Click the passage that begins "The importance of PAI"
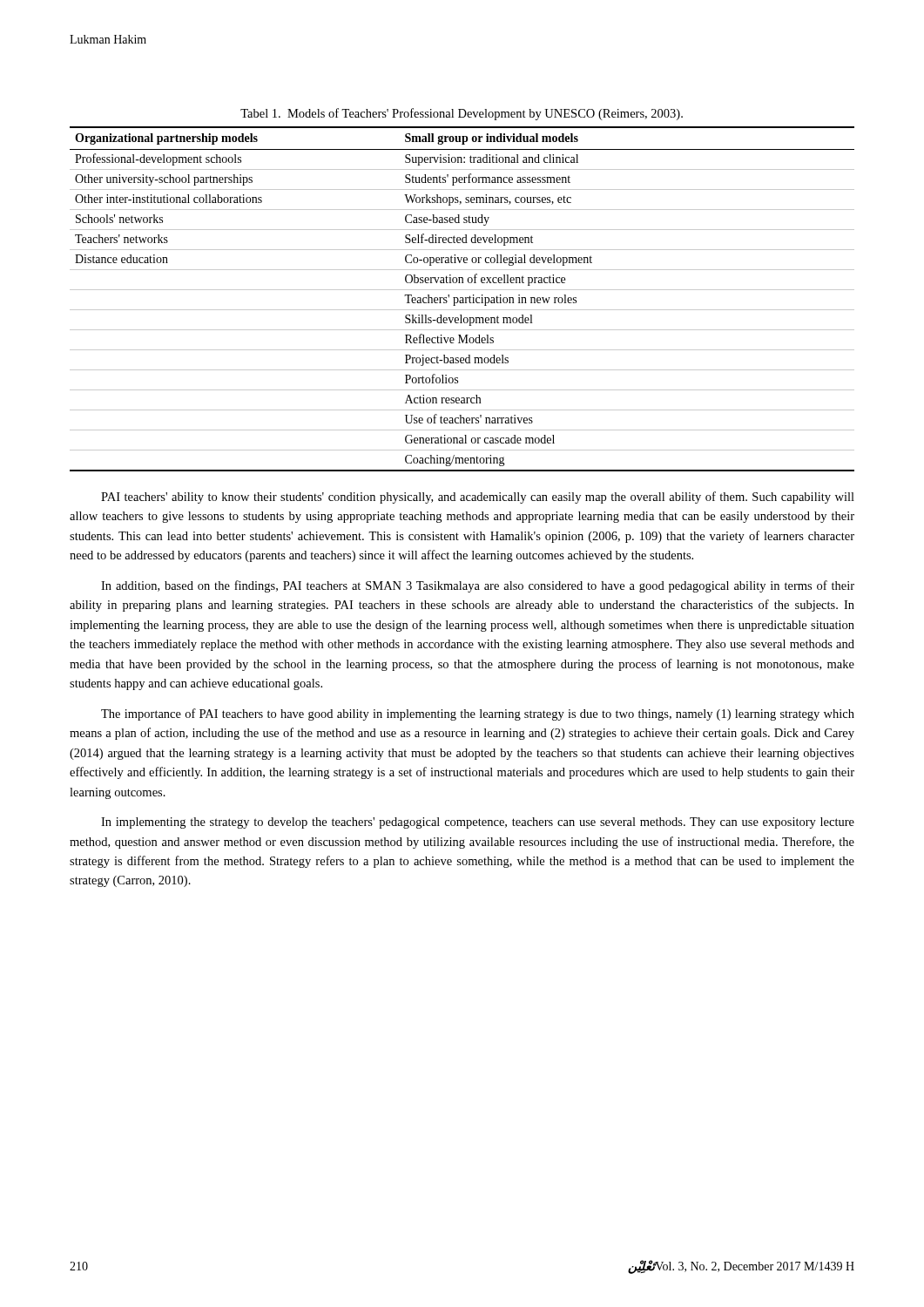The image size is (924, 1307). [x=462, y=753]
